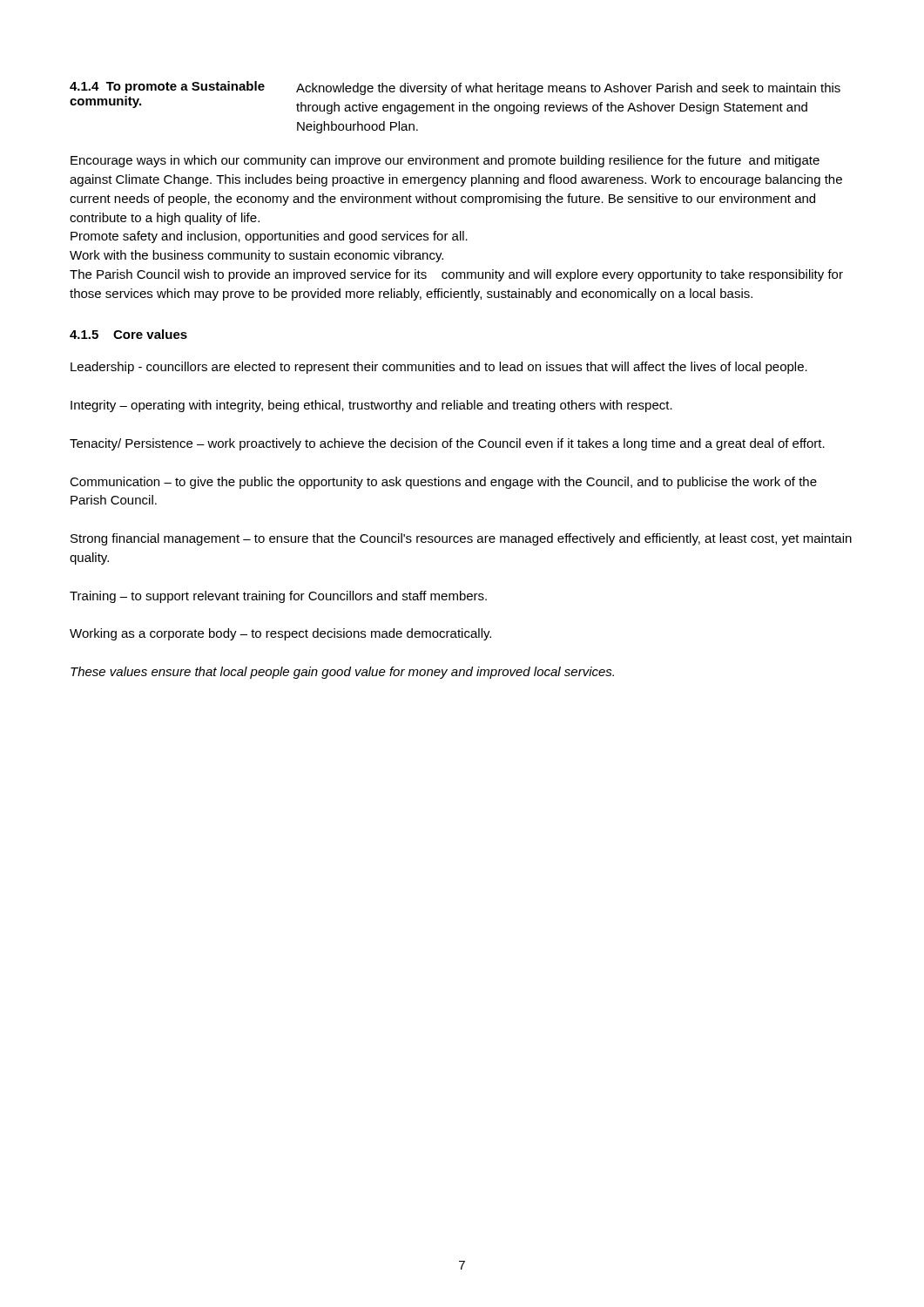Where does it say "4.1.5 Core values"?
The width and height of the screenshot is (924, 1307).
tap(128, 334)
